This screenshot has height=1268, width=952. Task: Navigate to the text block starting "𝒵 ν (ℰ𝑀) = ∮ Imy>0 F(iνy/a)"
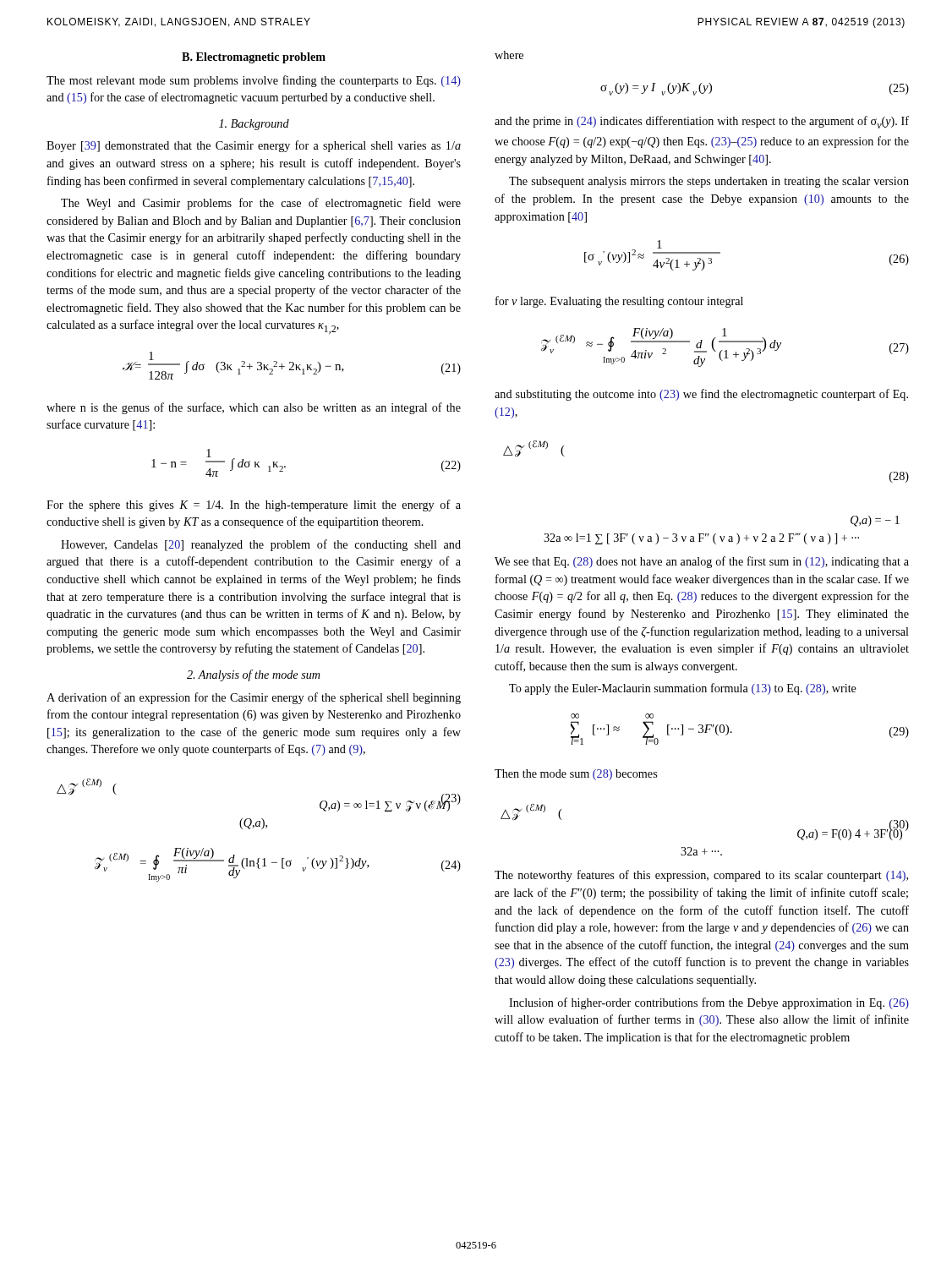point(277,865)
